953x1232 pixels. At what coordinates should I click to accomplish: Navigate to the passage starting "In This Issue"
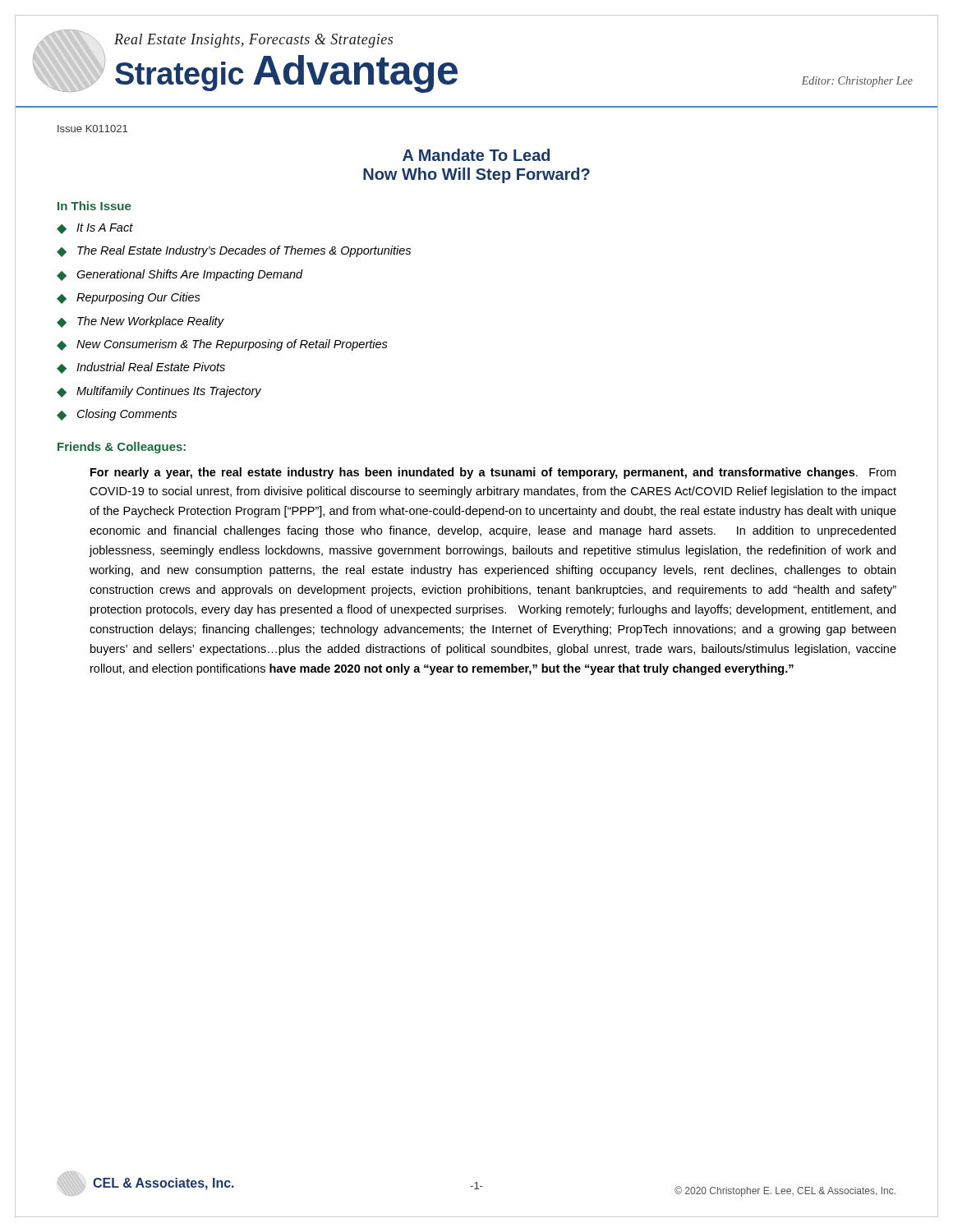[x=94, y=206]
